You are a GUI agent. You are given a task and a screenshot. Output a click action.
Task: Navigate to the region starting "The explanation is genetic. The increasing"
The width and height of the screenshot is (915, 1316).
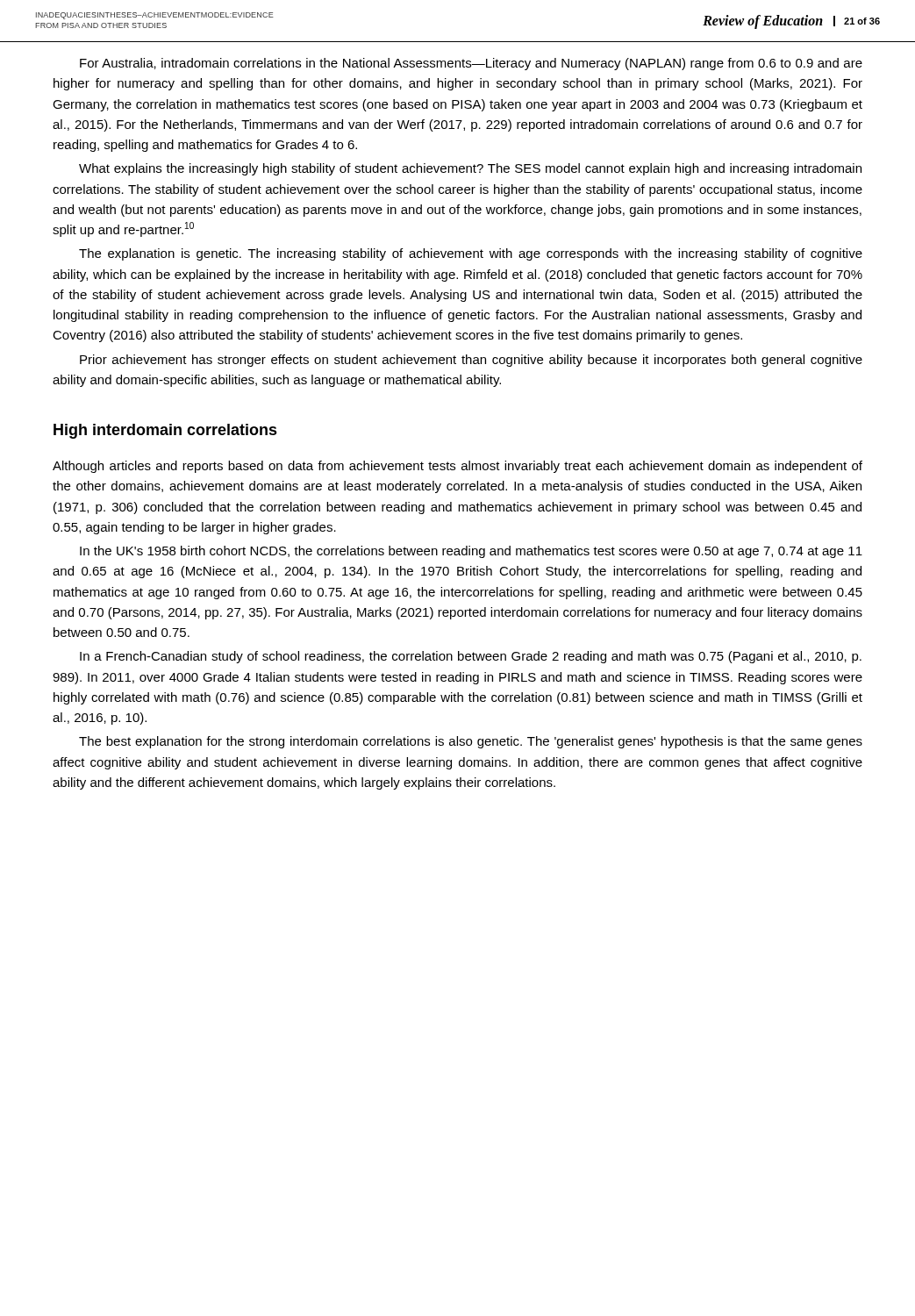point(458,294)
